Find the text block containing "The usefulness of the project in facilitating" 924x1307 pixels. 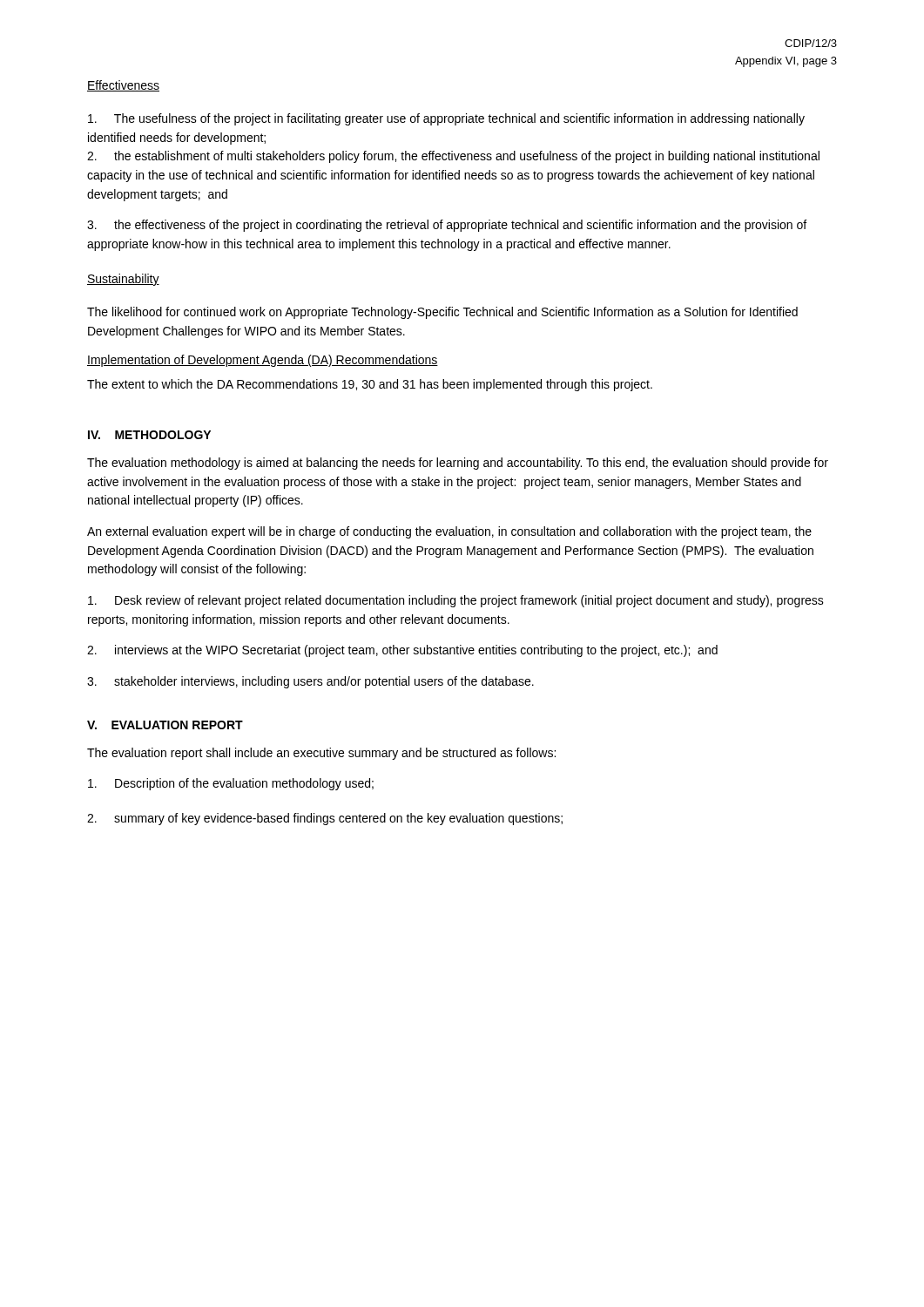[x=454, y=156]
